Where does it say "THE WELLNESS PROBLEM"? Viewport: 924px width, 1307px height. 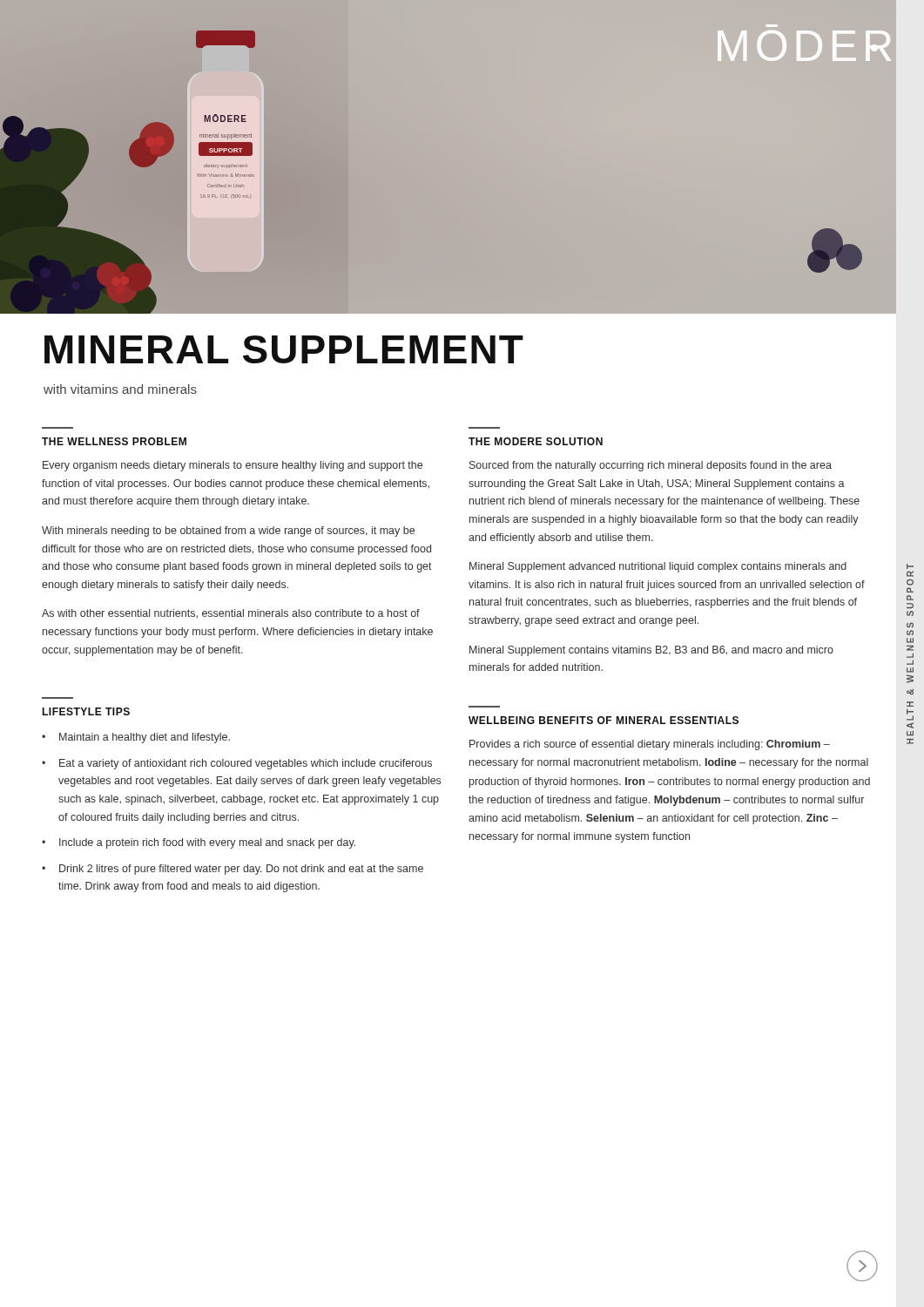[x=115, y=442]
